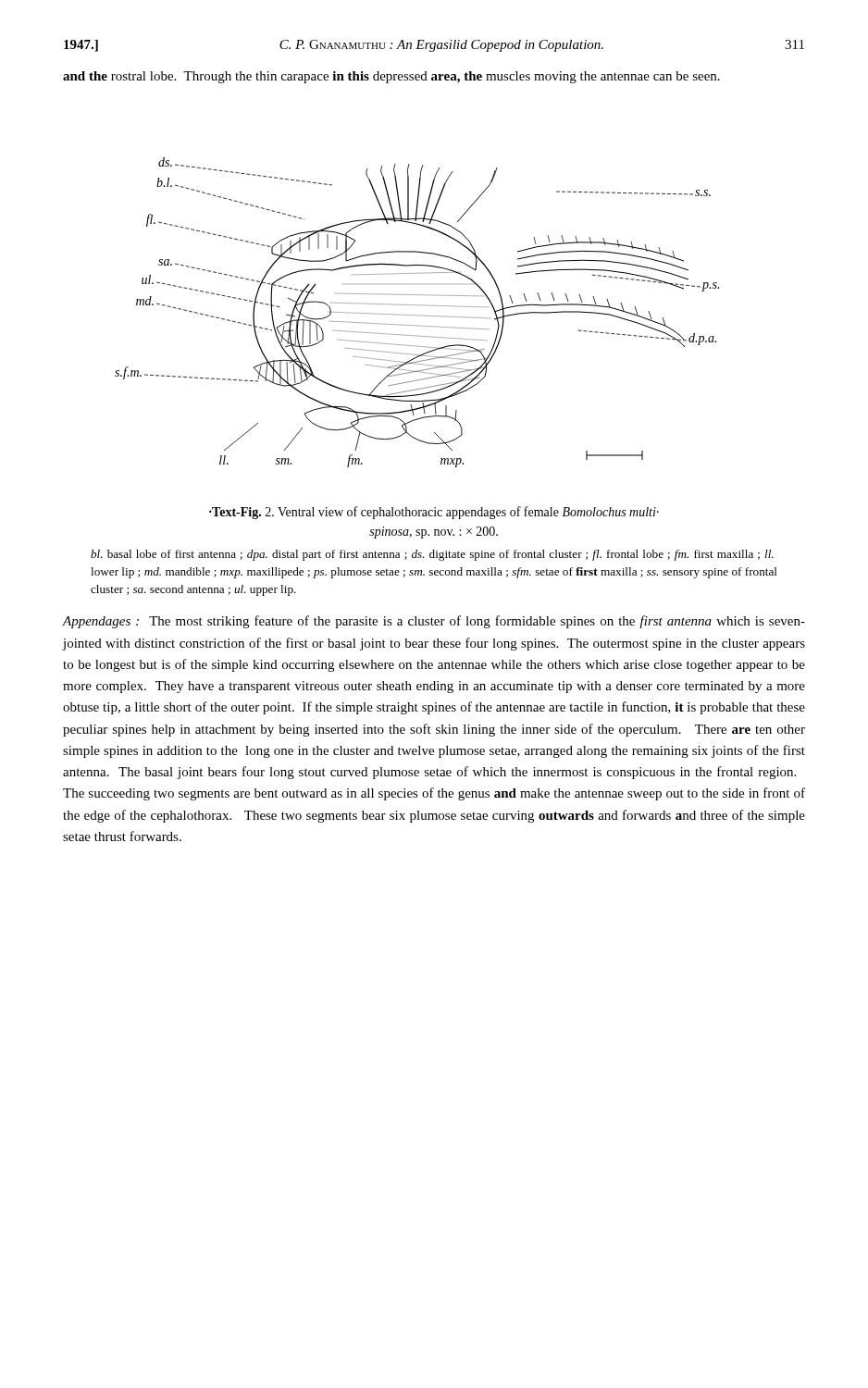Find the caption on this page that starts "·Text-Fig. 2. Ventral view of cephalothoracic"
This screenshot has height=1388, width=868.
[434, 522]
